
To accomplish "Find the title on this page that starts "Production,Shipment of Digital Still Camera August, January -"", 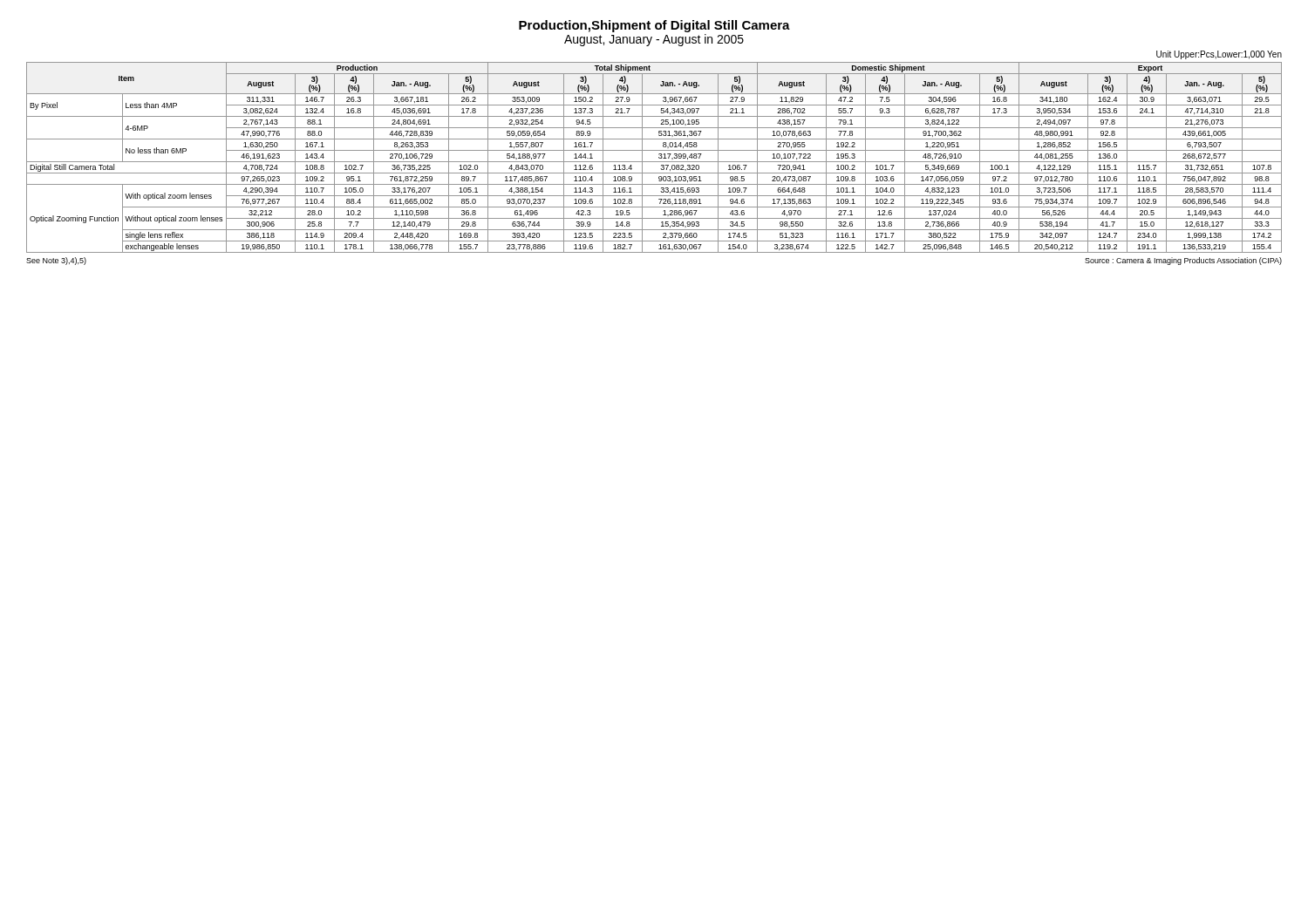I will pyautogui.click(x=654, y=32).
